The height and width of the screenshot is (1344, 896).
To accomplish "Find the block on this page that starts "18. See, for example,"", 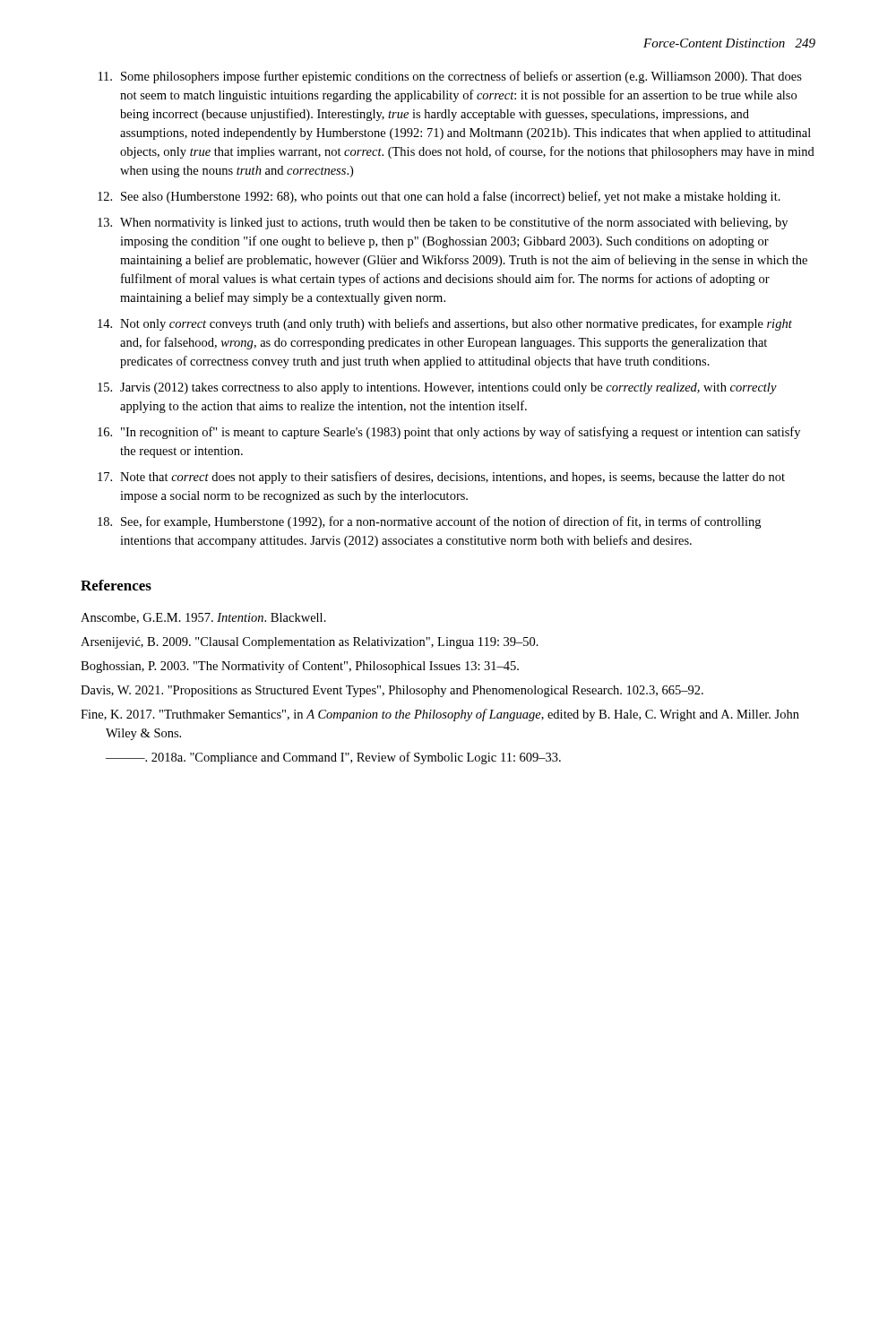I will coord(448,532).
